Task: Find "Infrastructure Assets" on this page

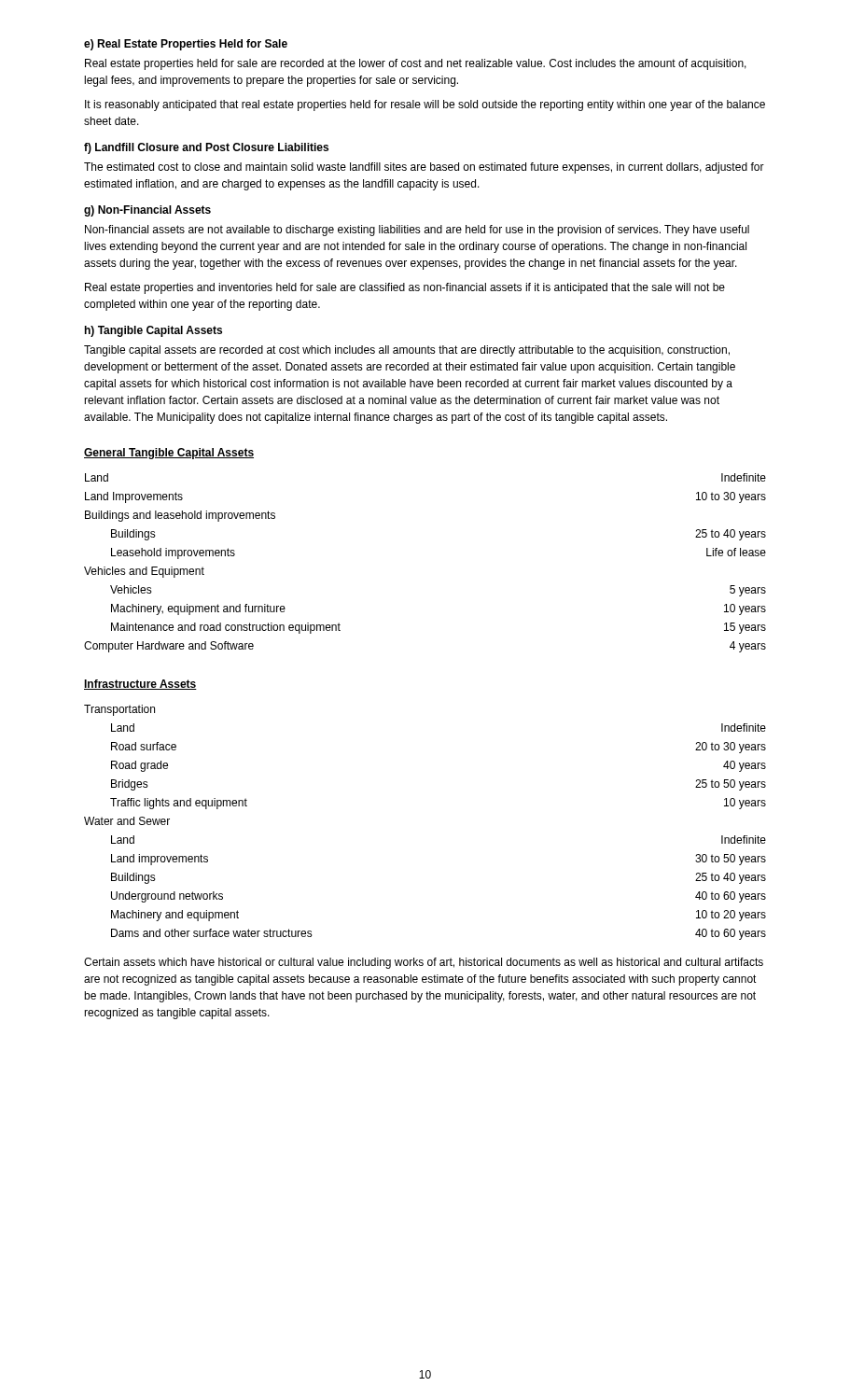Action: tap(140, 684)
